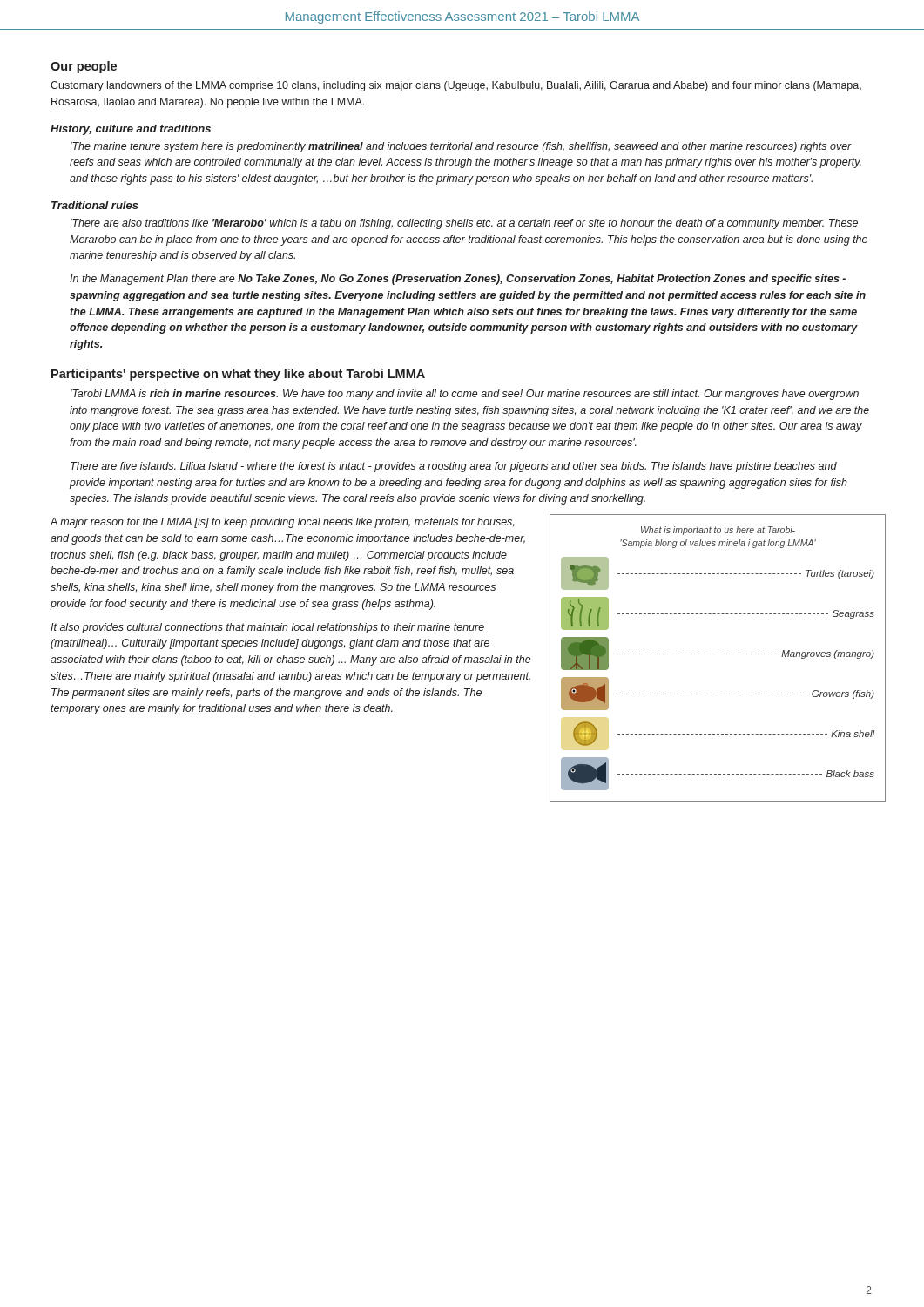
Task: Locate the passage starting "Traditional rules"
Action: point(94,205)
